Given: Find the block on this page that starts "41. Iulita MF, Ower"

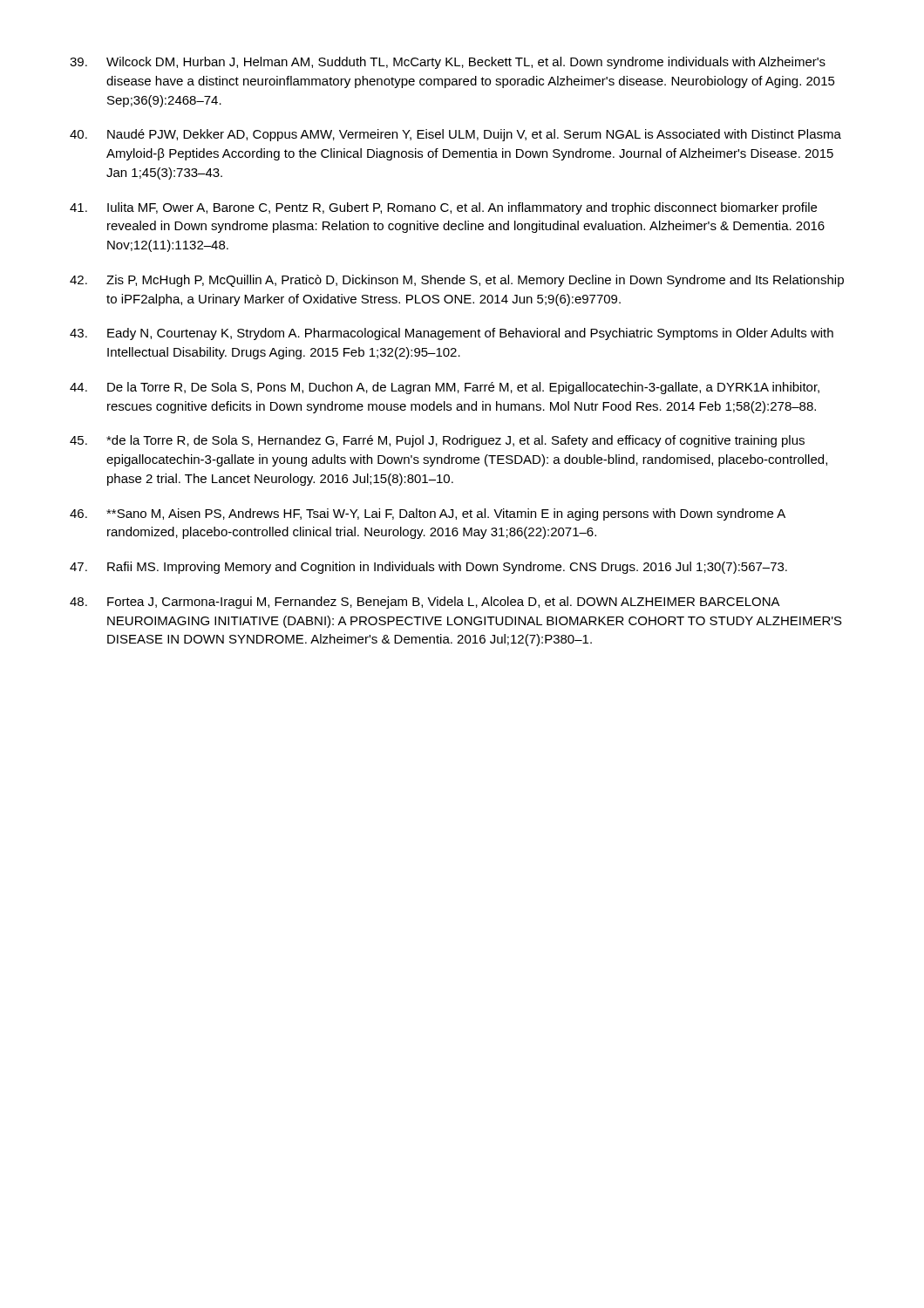Looking at the screenshot, I should (x=462, y=226).
